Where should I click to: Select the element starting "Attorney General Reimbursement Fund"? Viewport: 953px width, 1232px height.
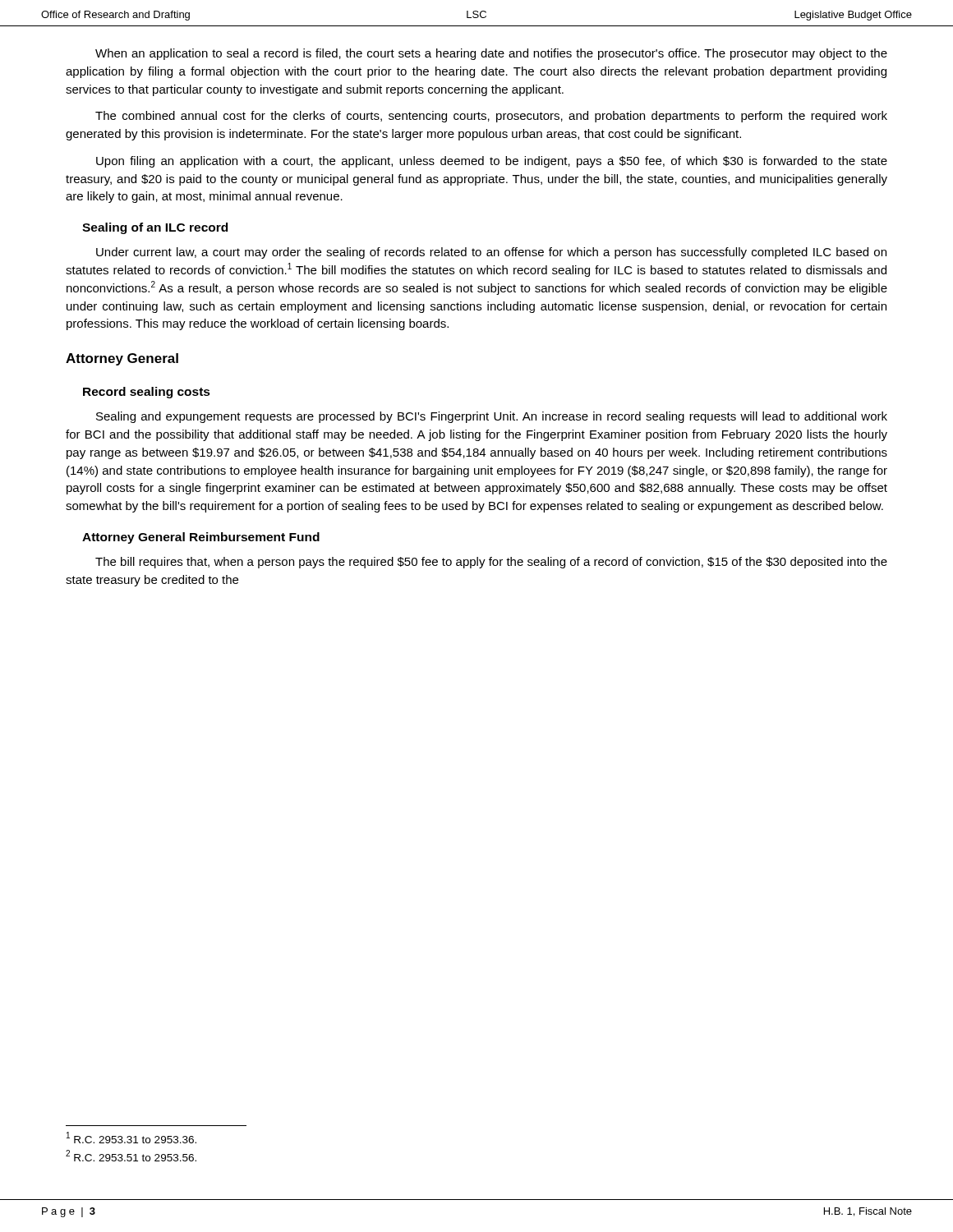201,537
